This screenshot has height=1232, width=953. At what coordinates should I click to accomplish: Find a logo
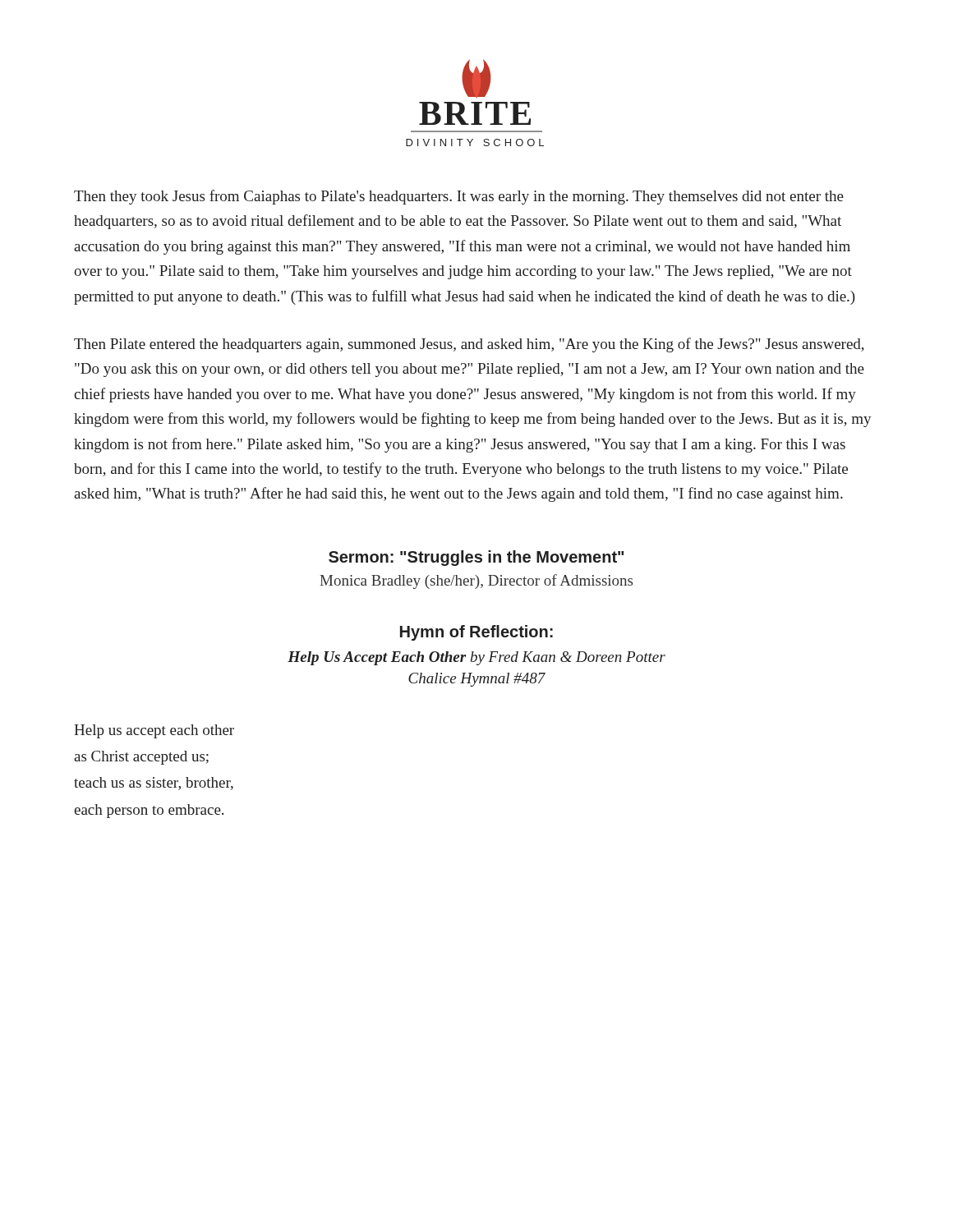(476, 104)
